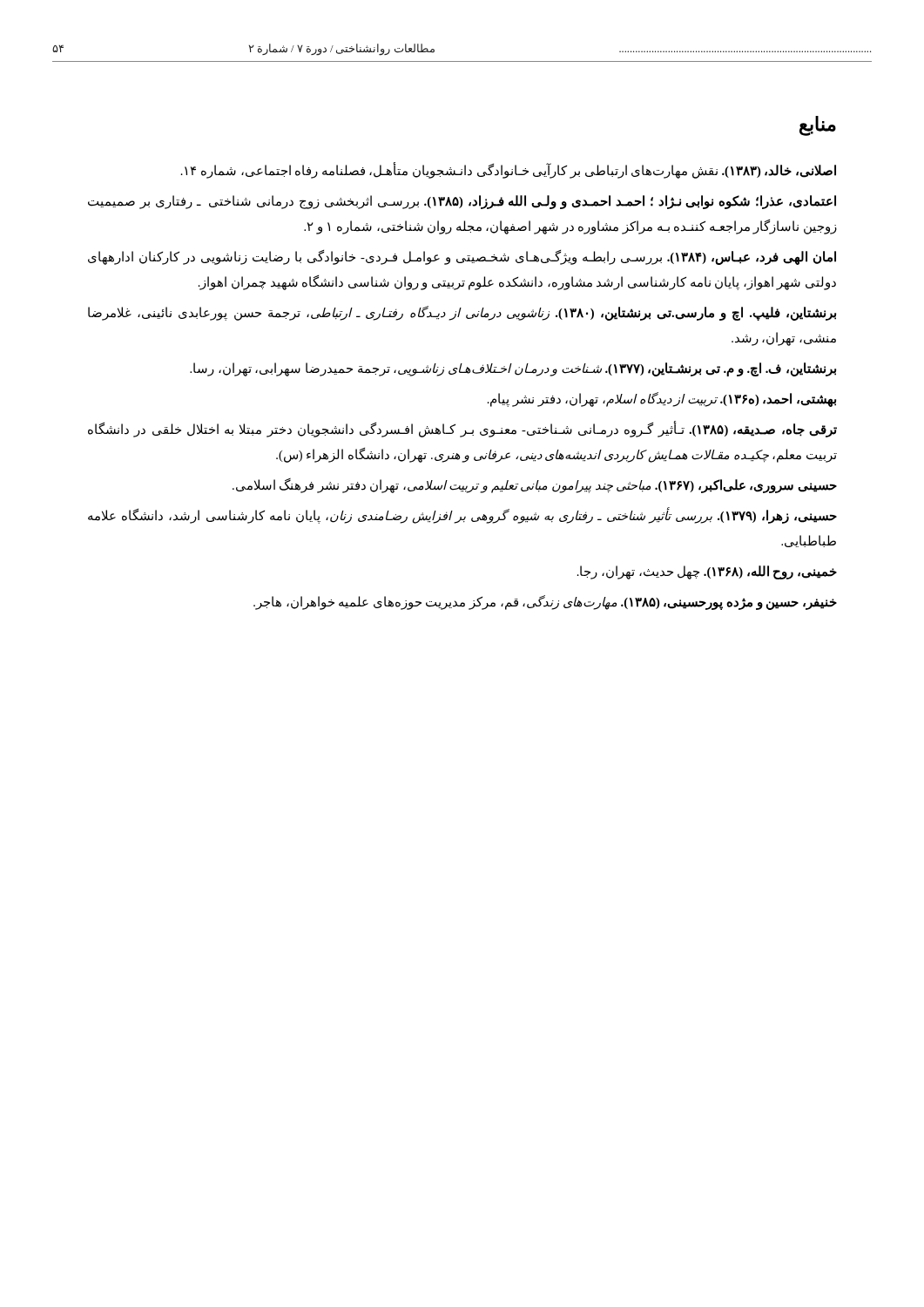Screen dimensions: 1307x924
Task: Locate the text "خمینی، روح الله، (۱۳۶۸). چهل حدیث، تهران، رجا."
Action: point(707,572)
